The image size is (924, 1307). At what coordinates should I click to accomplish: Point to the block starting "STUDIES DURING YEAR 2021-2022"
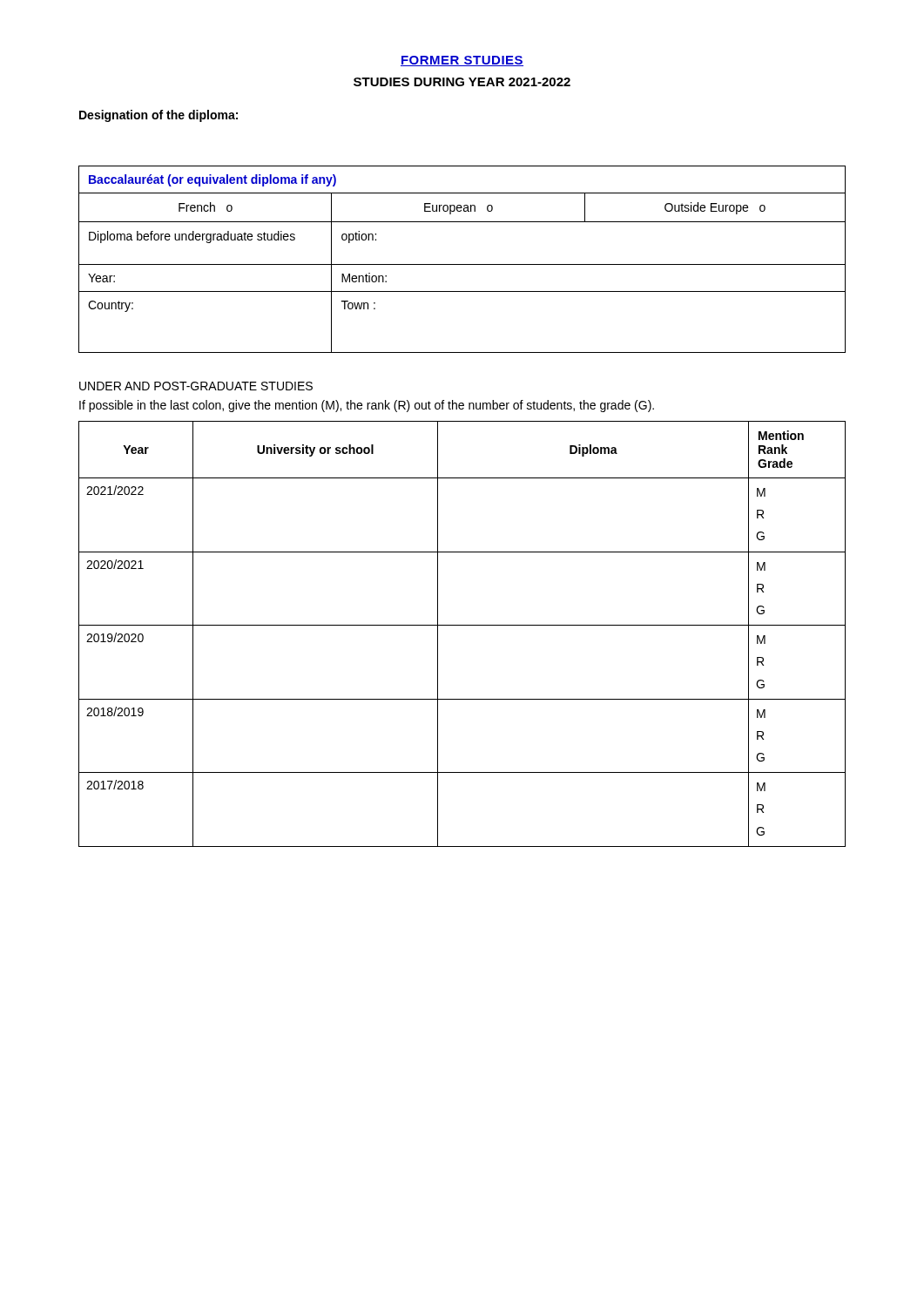pyautogui.click(x=462, y=81)
